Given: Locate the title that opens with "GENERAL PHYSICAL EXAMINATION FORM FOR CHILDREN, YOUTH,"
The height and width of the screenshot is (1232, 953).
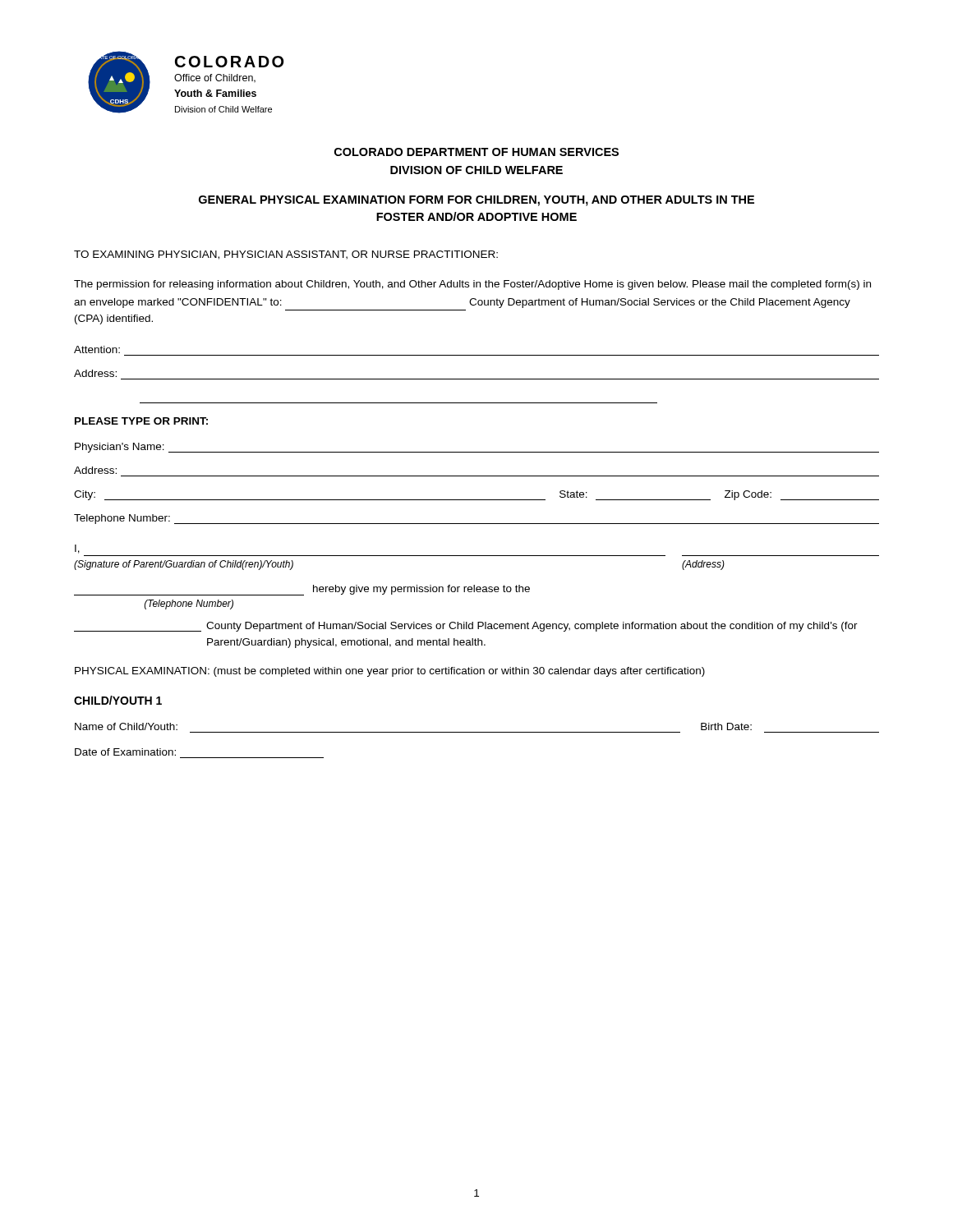Looking at the screenshot, I should click(x=476, y=209).
